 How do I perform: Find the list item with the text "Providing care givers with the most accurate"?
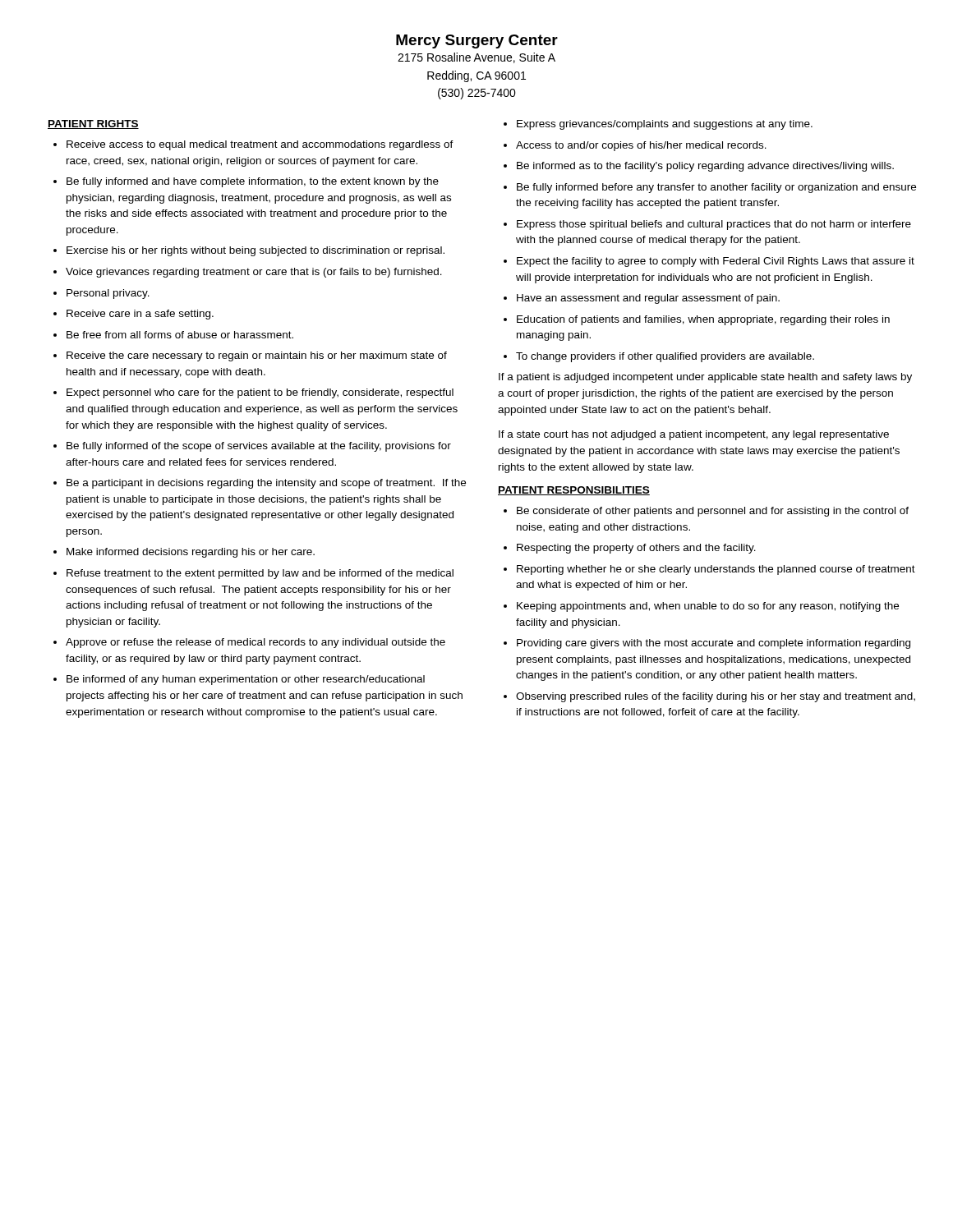714,659
